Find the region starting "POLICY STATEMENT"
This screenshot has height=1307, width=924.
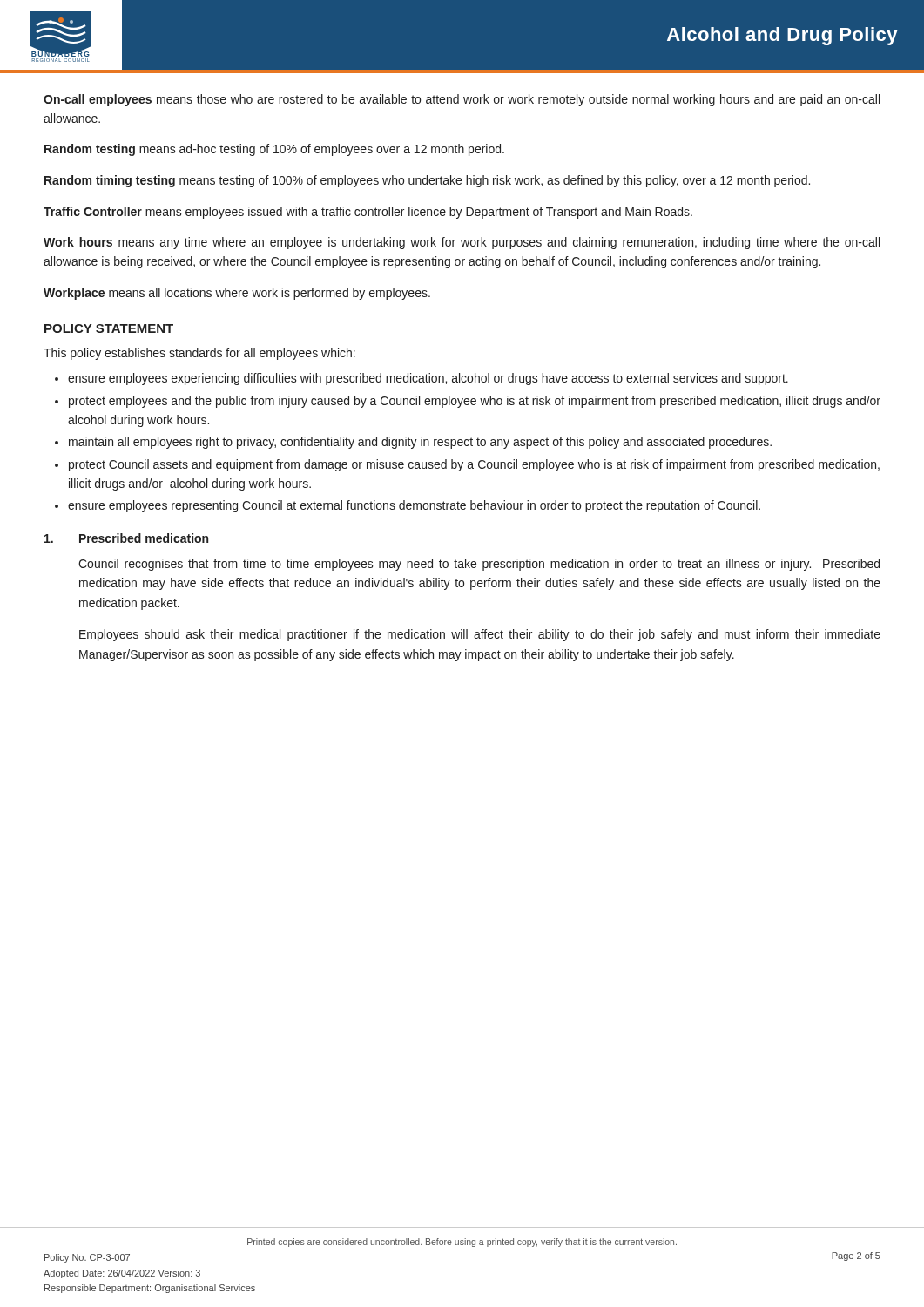tap(108, 328)
